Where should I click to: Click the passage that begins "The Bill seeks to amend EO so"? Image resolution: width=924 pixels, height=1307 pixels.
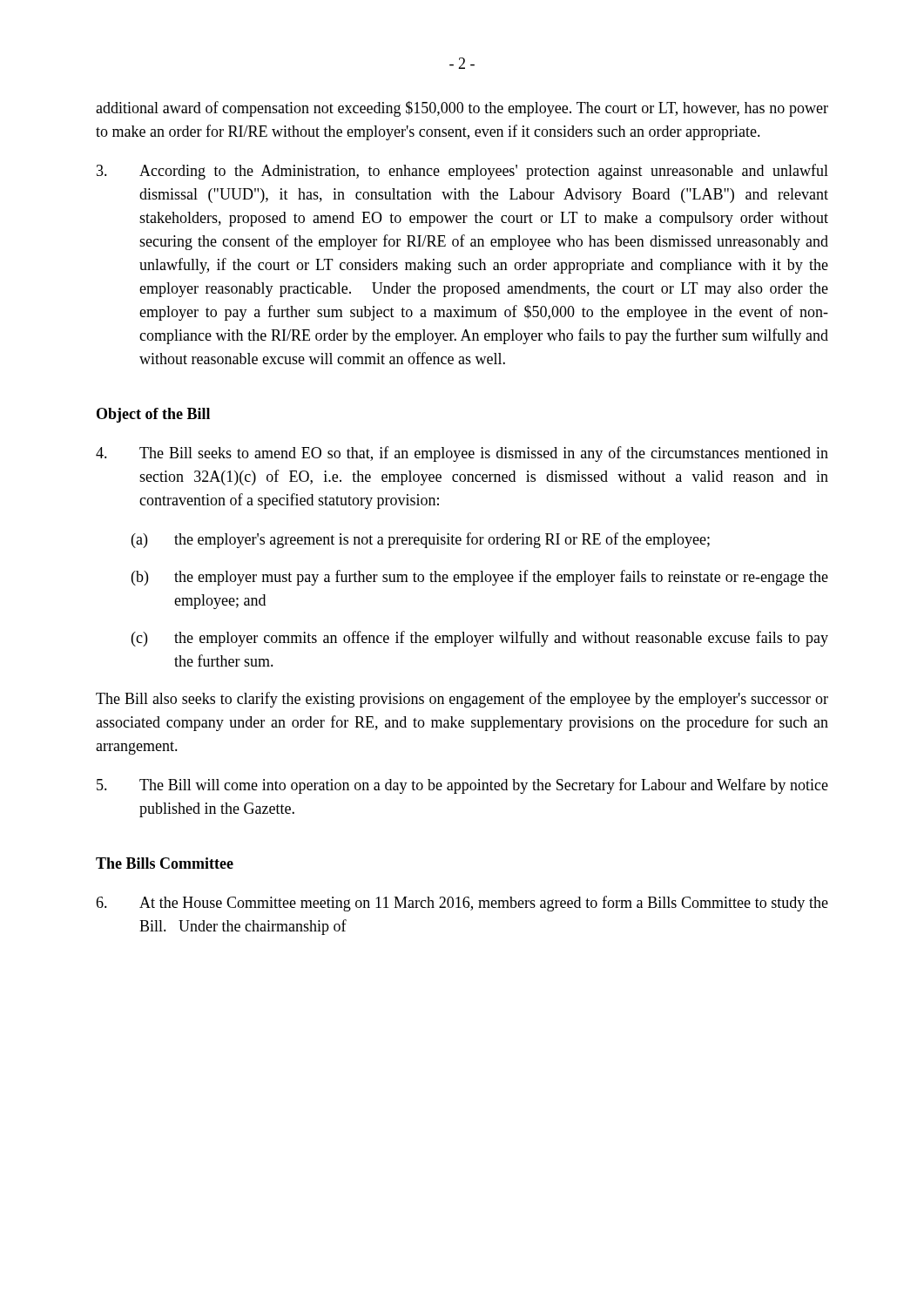462,477
